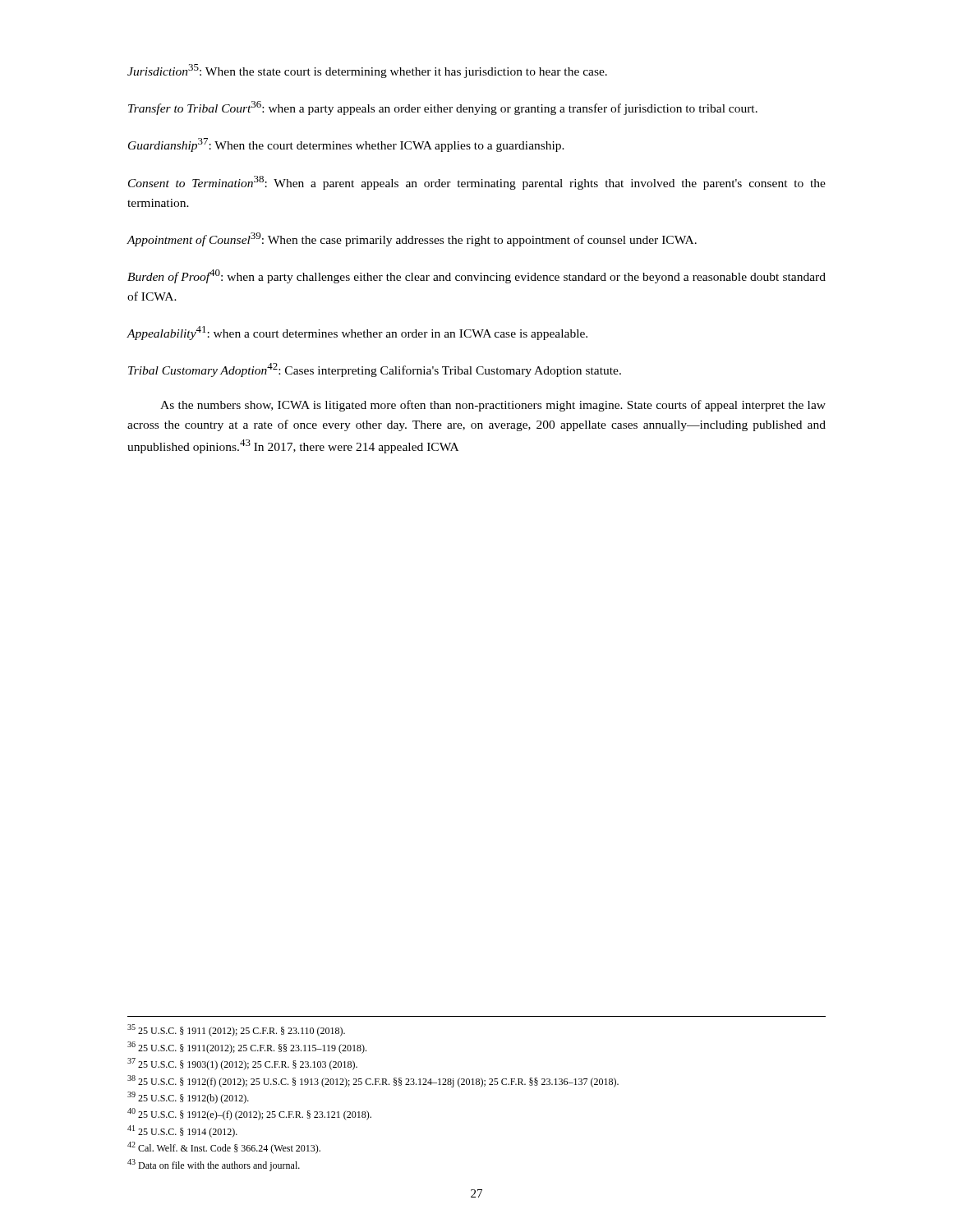Find the element starting "41 25 U.S.C. § 1914"
The width and height of the screenshot is (953, 1232).
(182, 1130)
